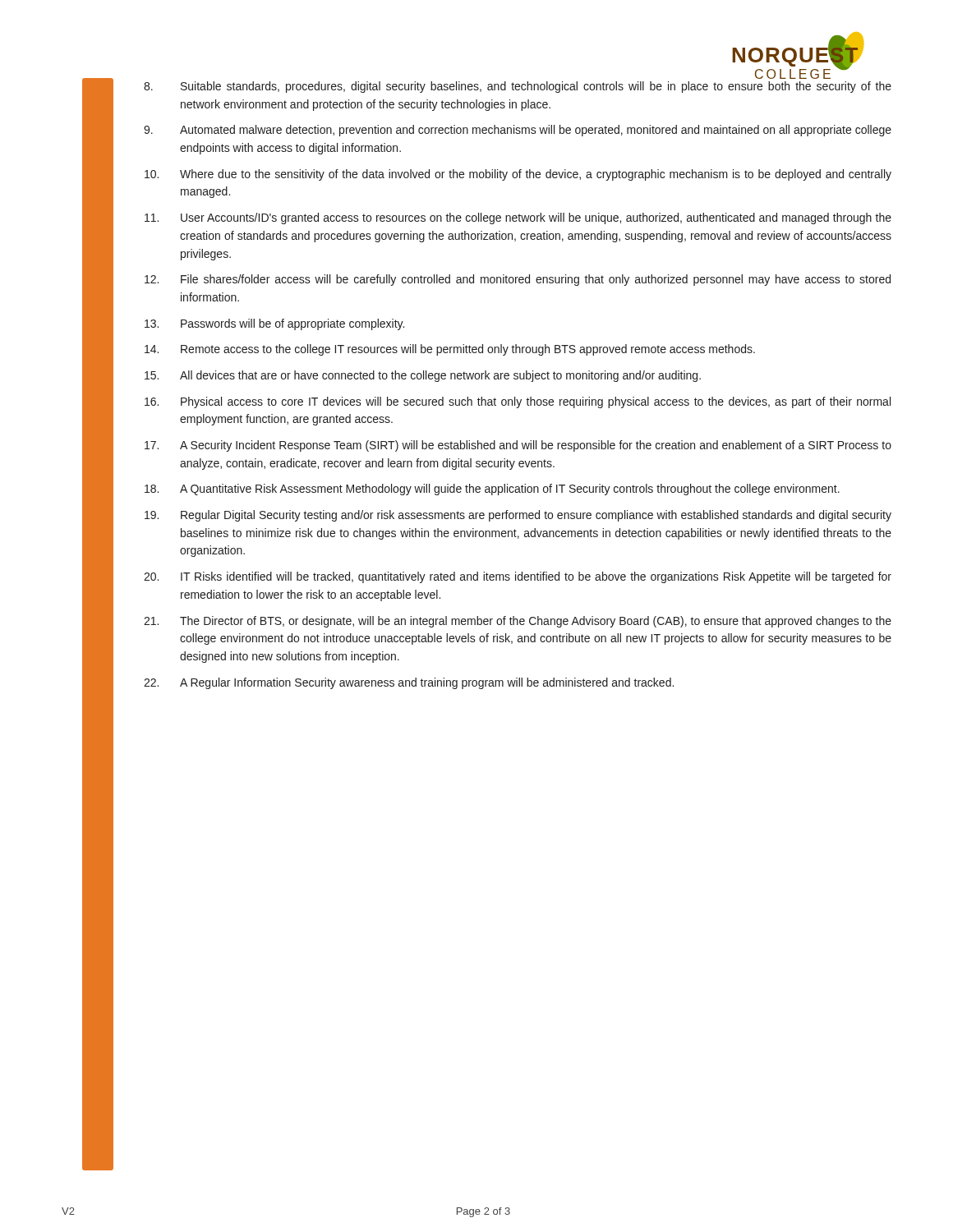Navigate to the block starting "10. Where due to"
Viewport: 953px width, 1232px height.
[518, 184]
